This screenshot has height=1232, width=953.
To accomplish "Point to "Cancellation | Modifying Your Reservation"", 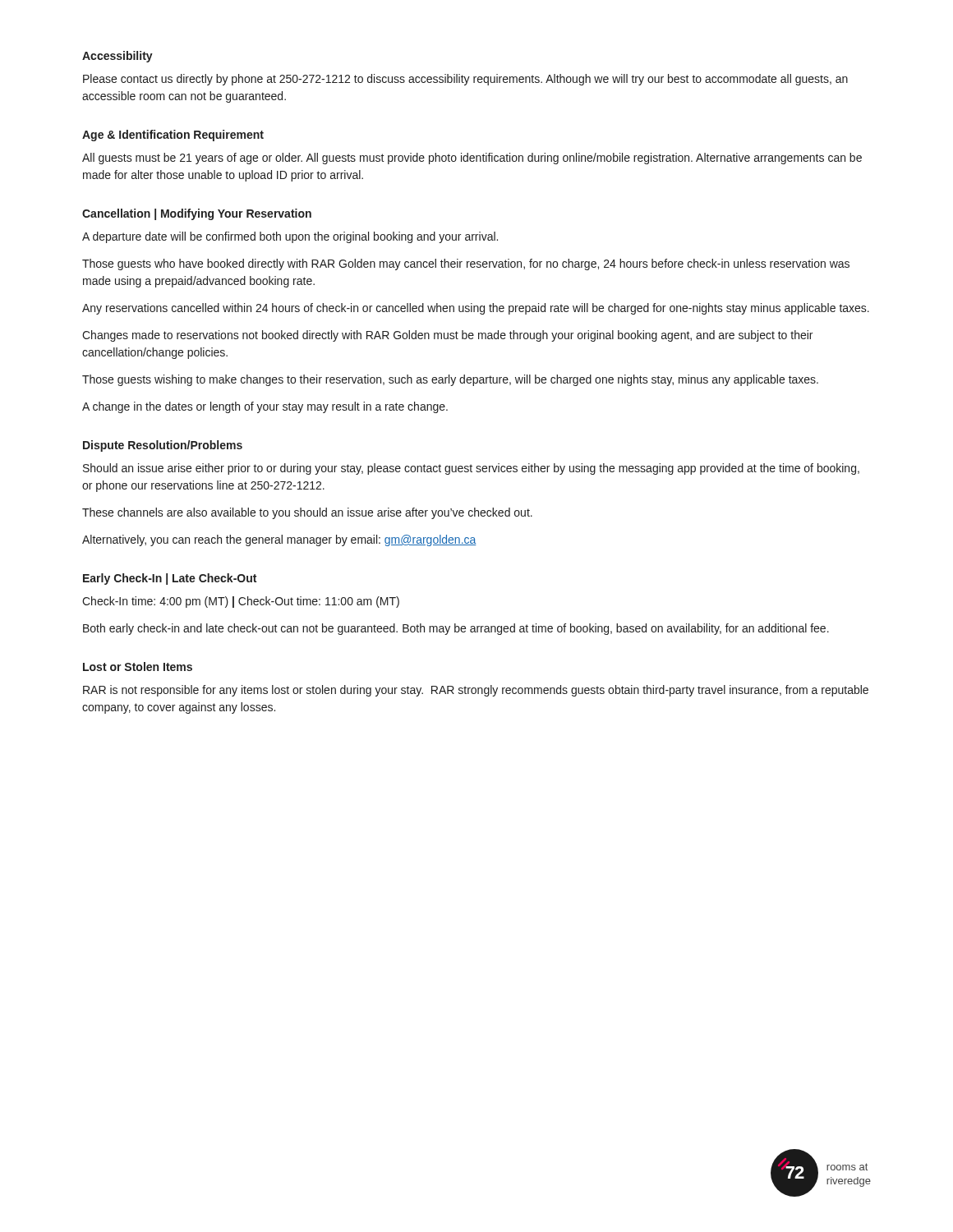I will (x=197, y=214).
